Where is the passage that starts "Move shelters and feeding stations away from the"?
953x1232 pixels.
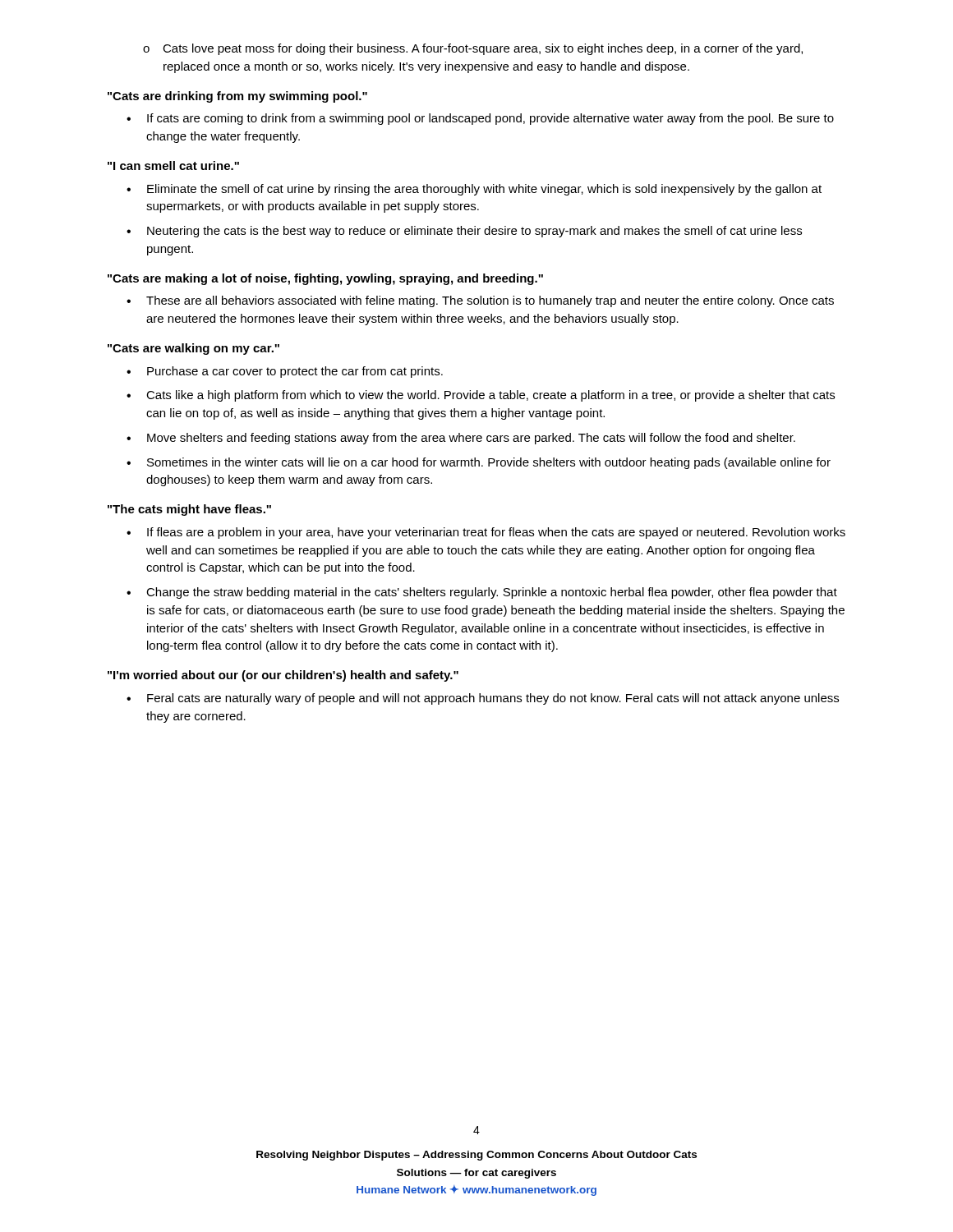[485, 437]
